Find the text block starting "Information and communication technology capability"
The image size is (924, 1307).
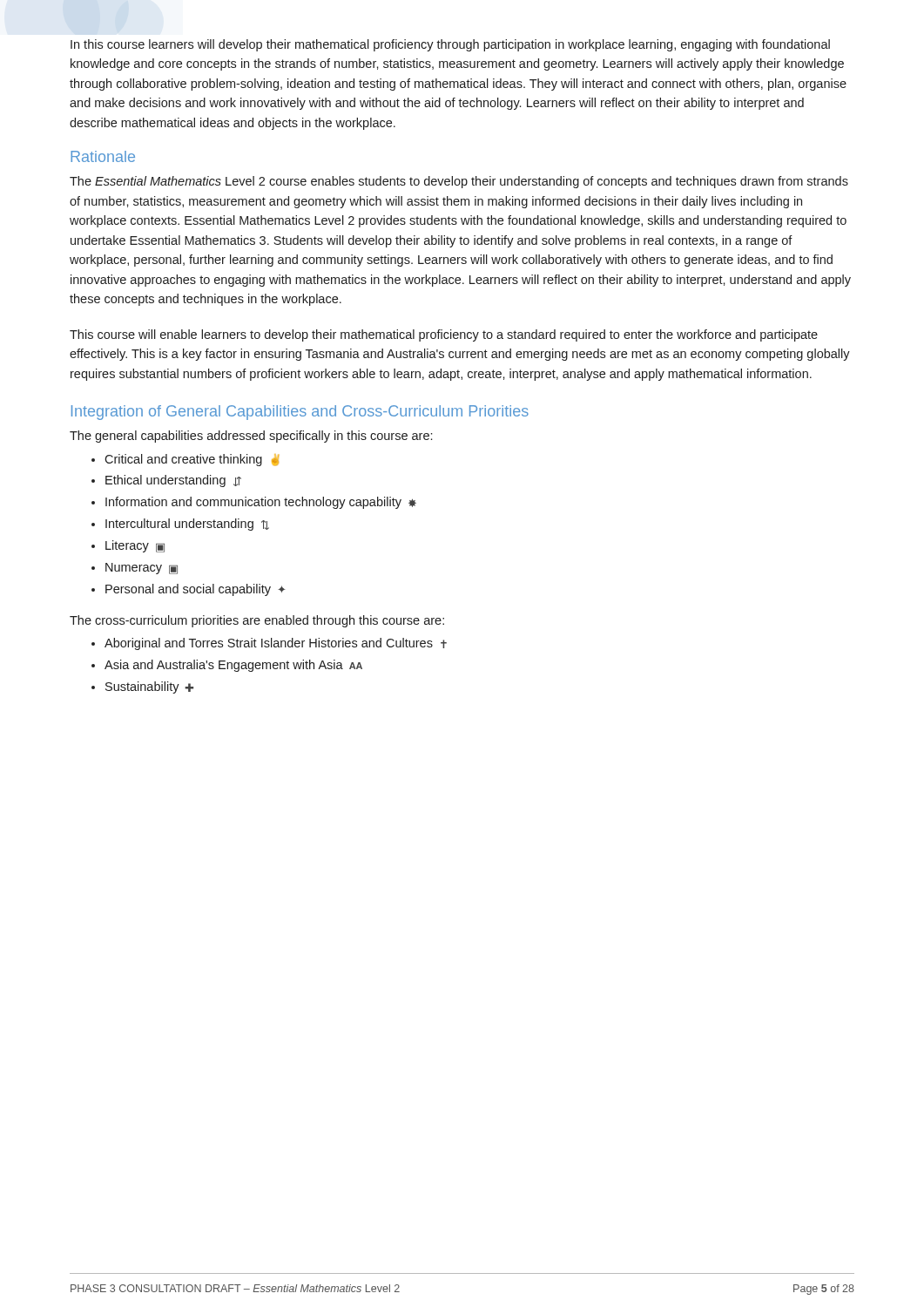click(261, 503)
